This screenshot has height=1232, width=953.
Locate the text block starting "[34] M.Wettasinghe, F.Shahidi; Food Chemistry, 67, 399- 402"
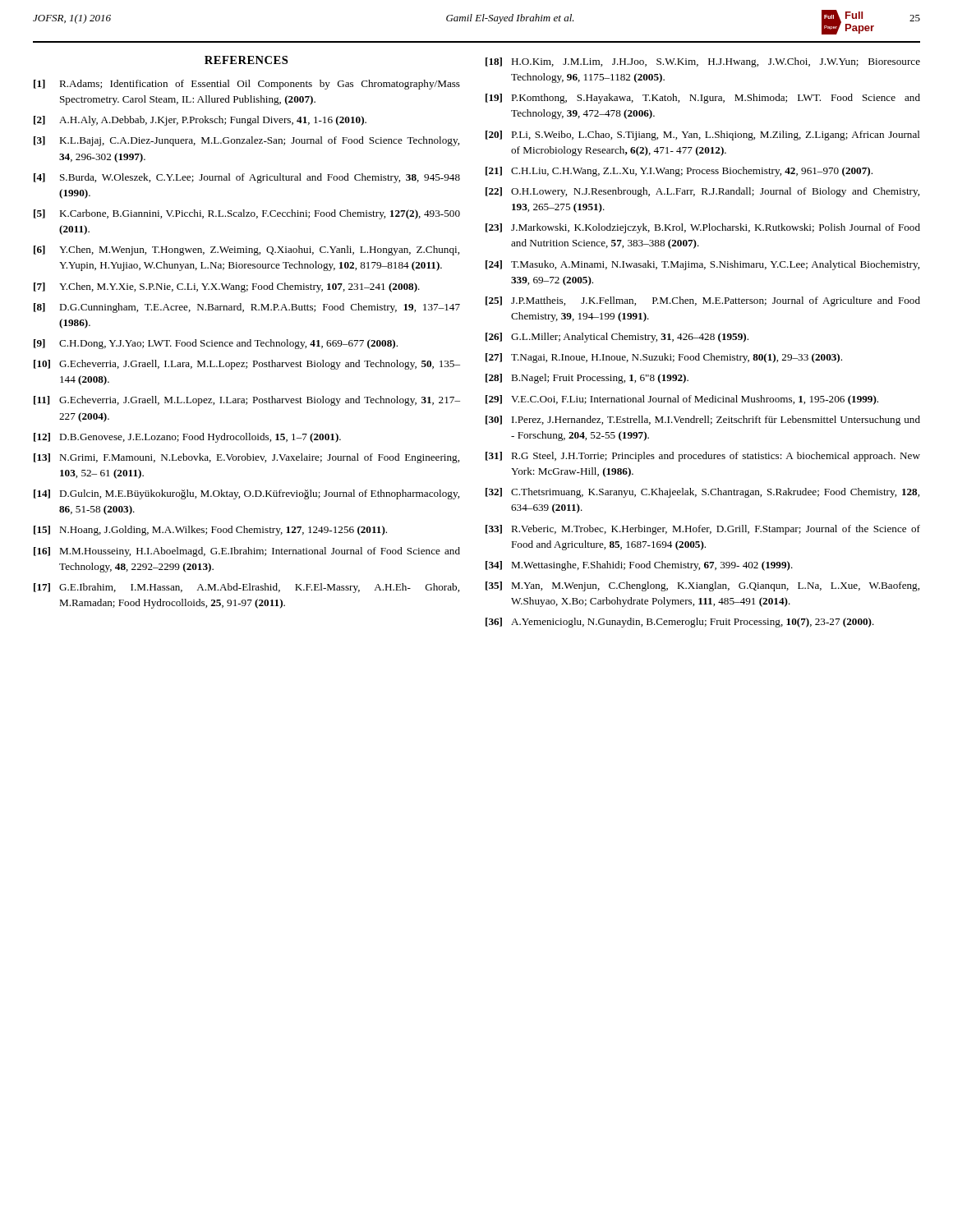tap(702, 565)
